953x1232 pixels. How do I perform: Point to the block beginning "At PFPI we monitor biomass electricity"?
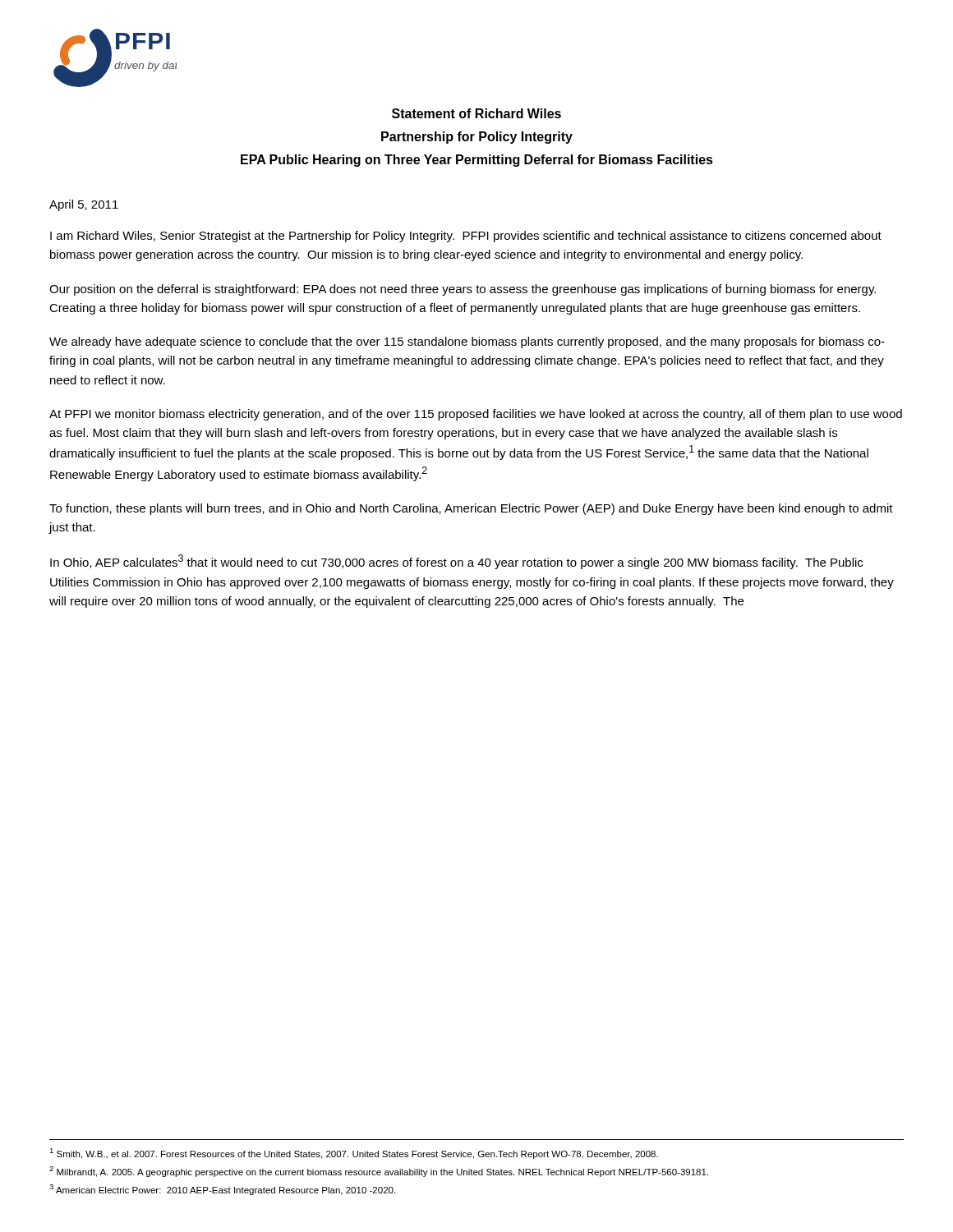point(476,444)
